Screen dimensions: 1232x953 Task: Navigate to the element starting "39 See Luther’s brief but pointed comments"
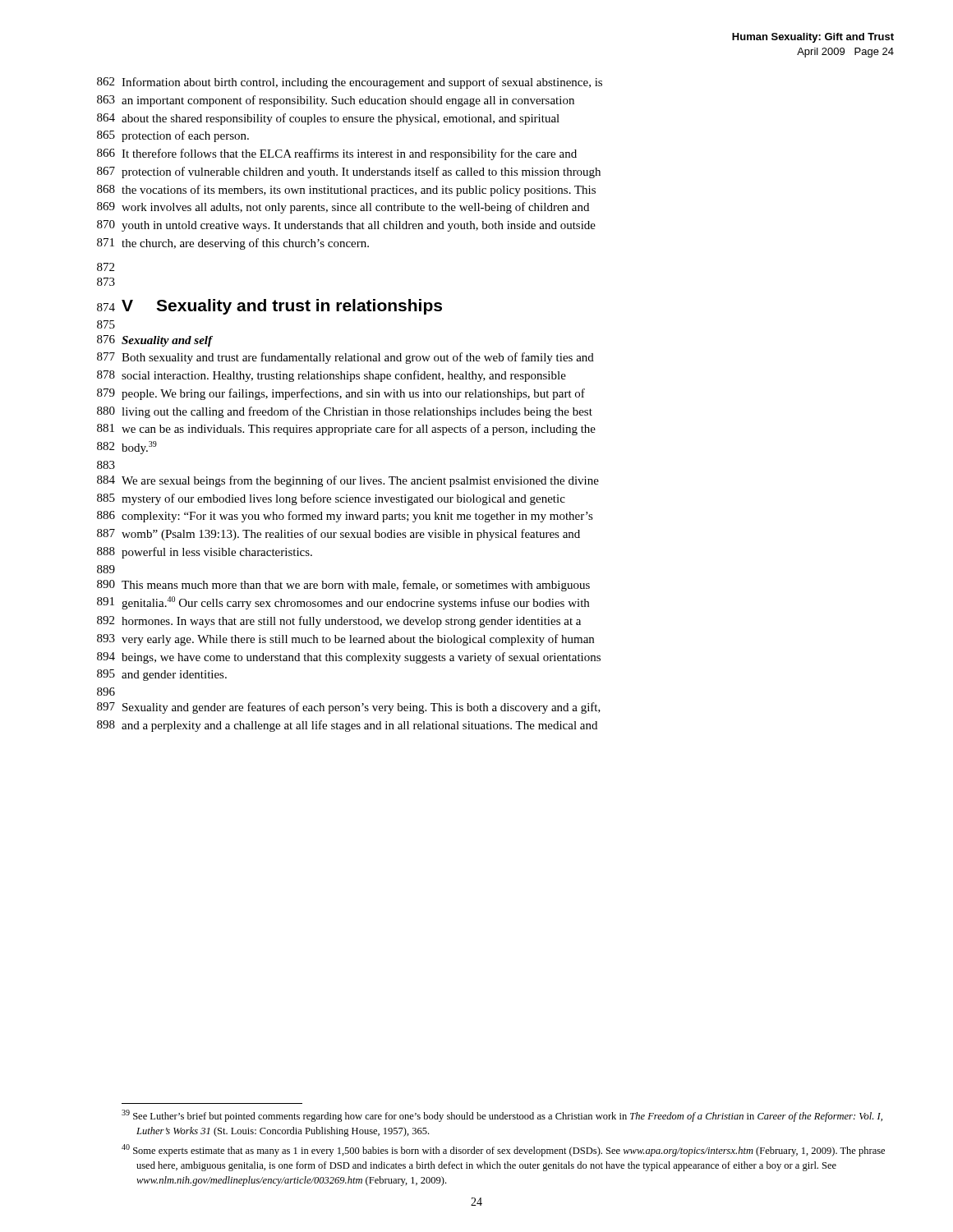(x=502, y=1122)
